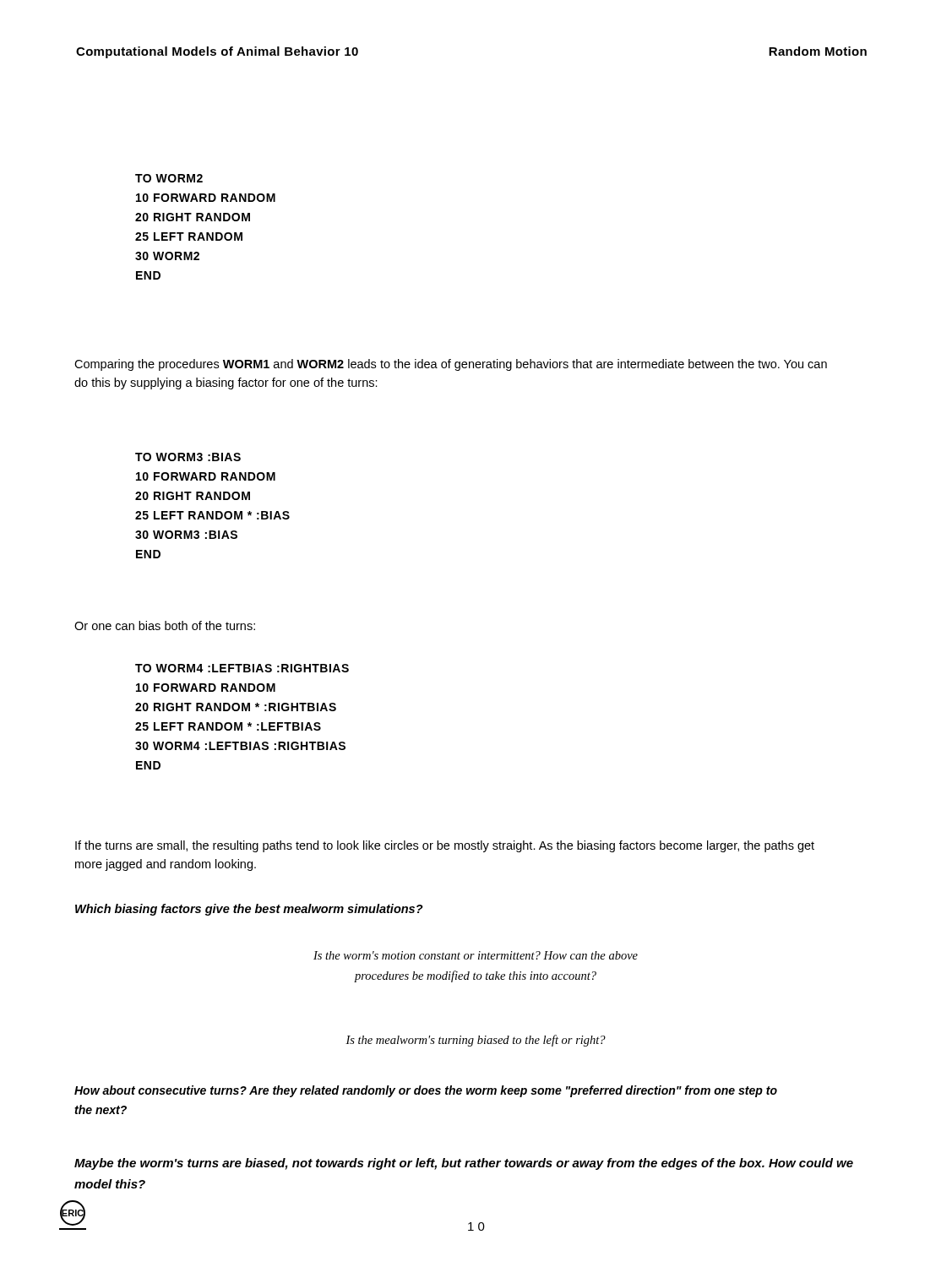The image size is (952, 1267).
Task: Locate the text block with the text "Is the worm's motion constant or"
Action: [476, 965]
